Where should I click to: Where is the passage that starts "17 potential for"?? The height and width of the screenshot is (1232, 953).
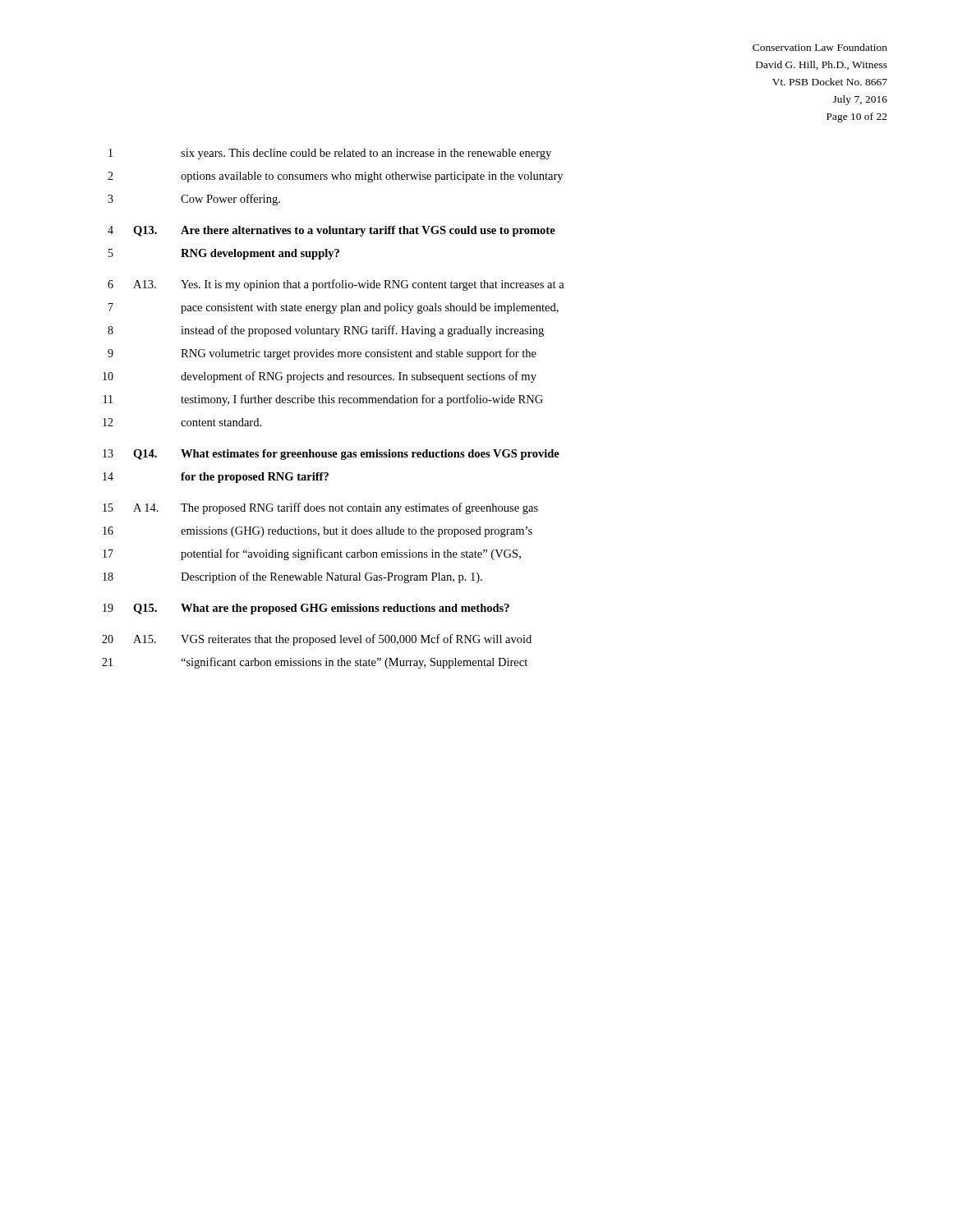(x=481, y=554)
